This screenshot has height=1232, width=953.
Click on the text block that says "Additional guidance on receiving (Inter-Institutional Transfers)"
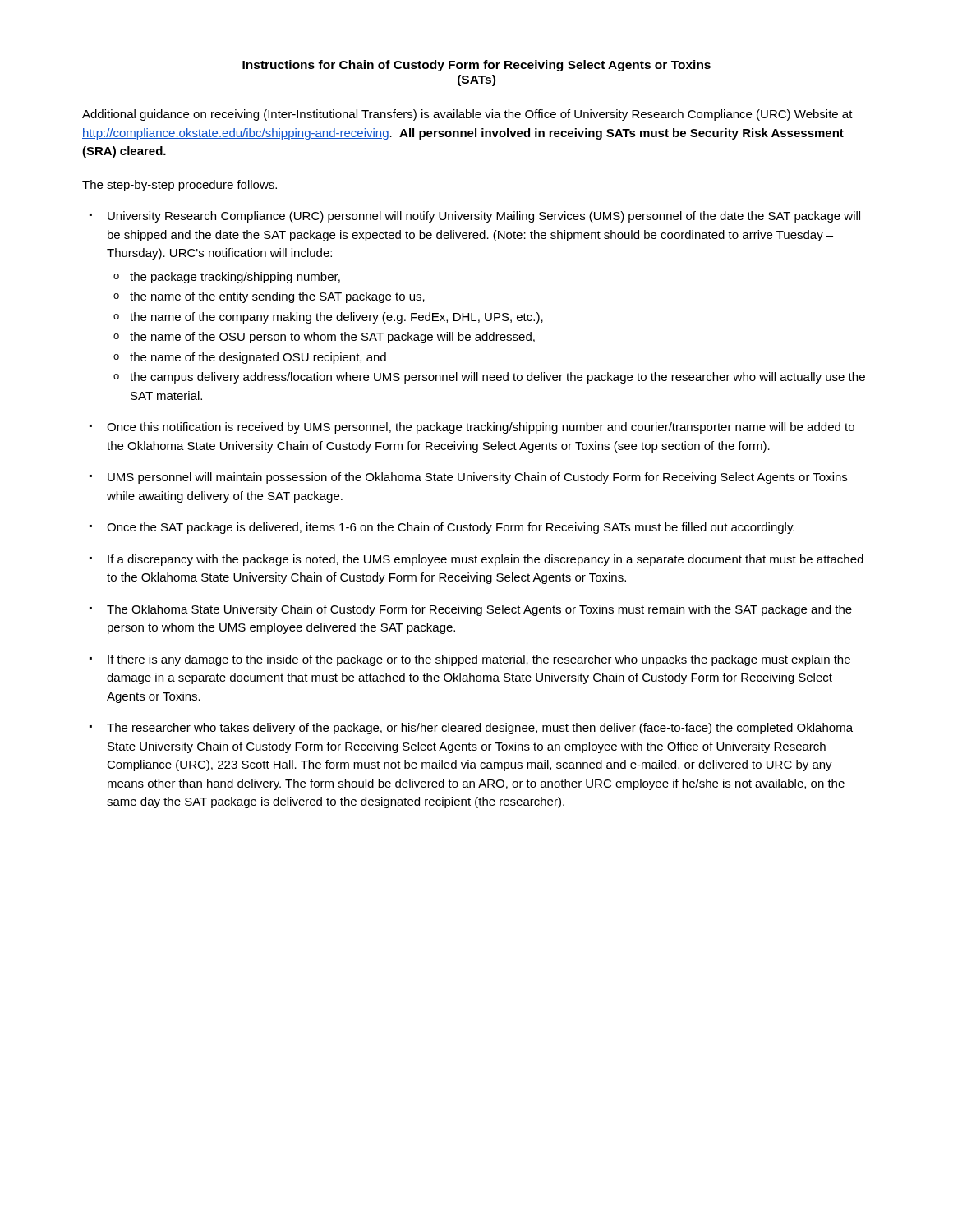(x=467, y=132)
